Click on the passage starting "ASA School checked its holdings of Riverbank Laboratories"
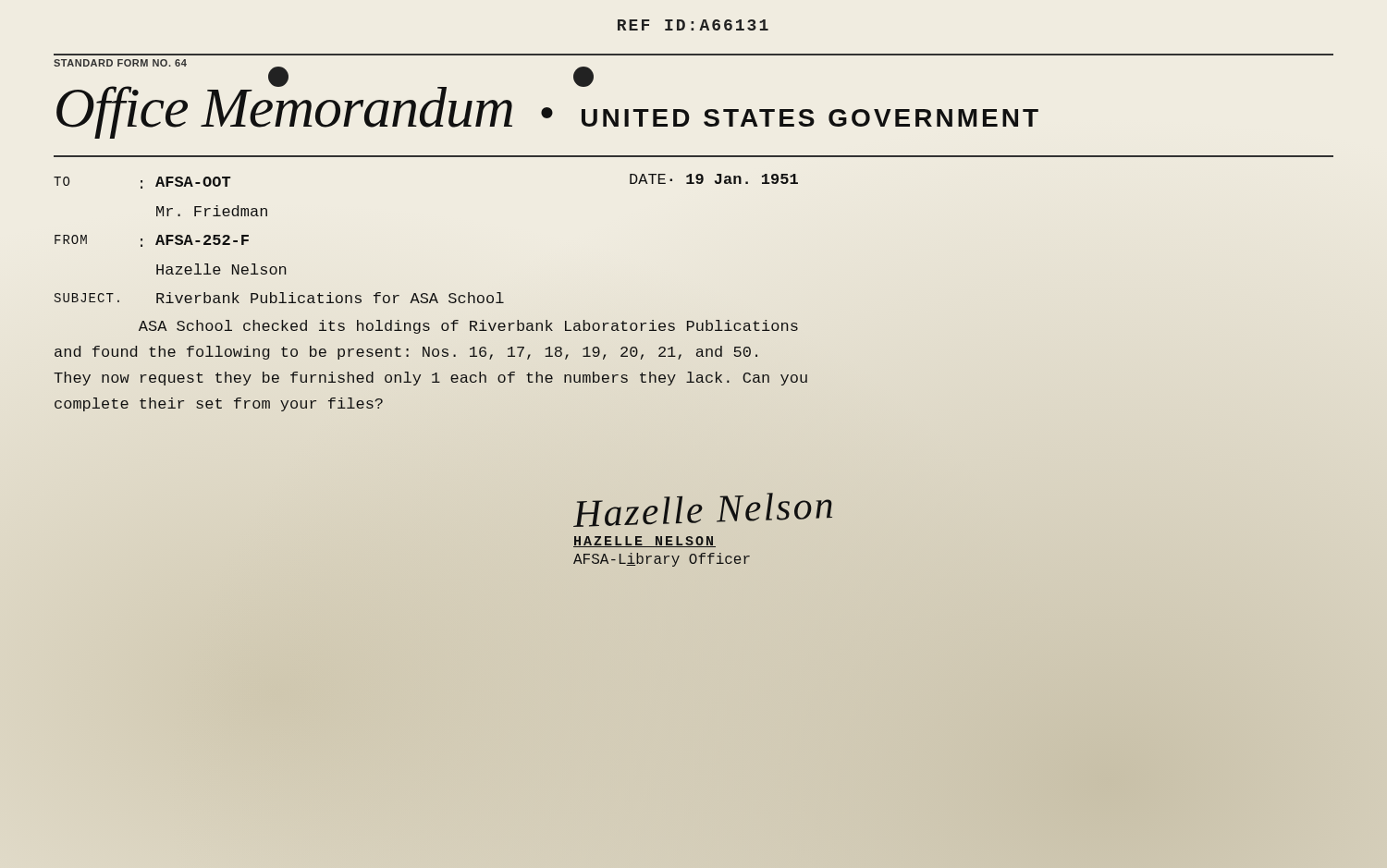Viewport: 1387px width, 868px height. tap(431, 366)
